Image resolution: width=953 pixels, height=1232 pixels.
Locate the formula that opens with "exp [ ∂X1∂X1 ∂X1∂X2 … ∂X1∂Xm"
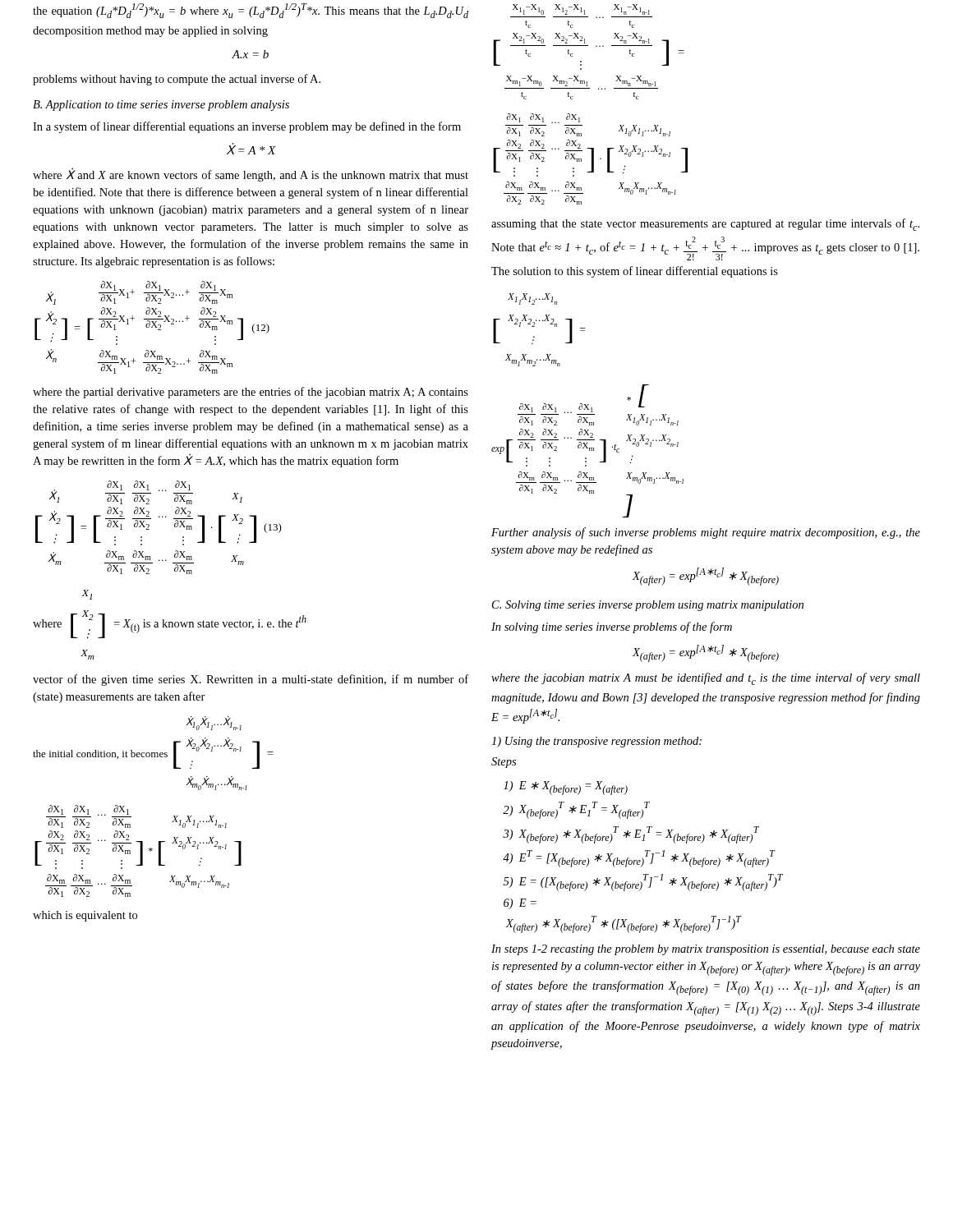click(x=589, y=448)
